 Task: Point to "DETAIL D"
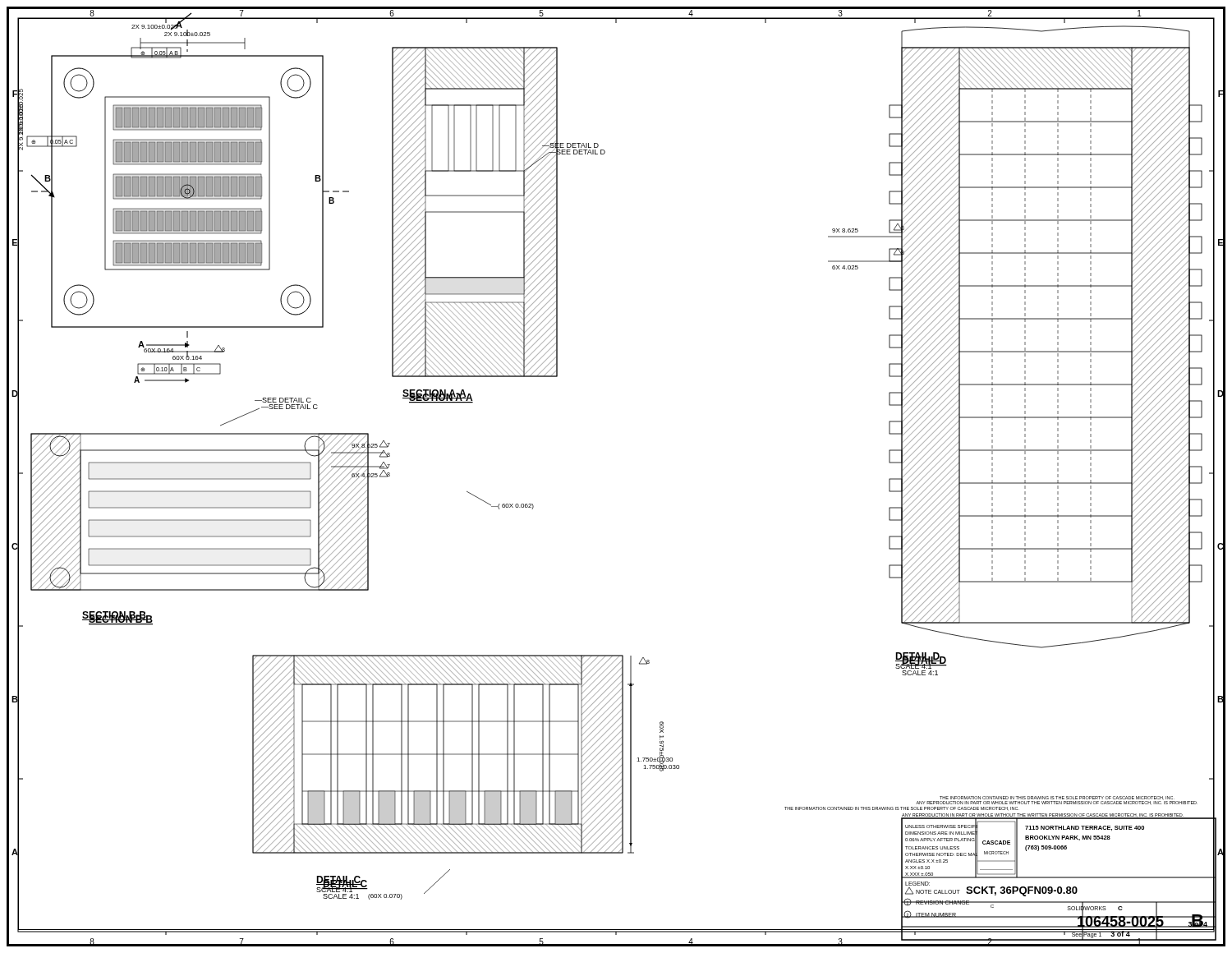click(918, 656)
